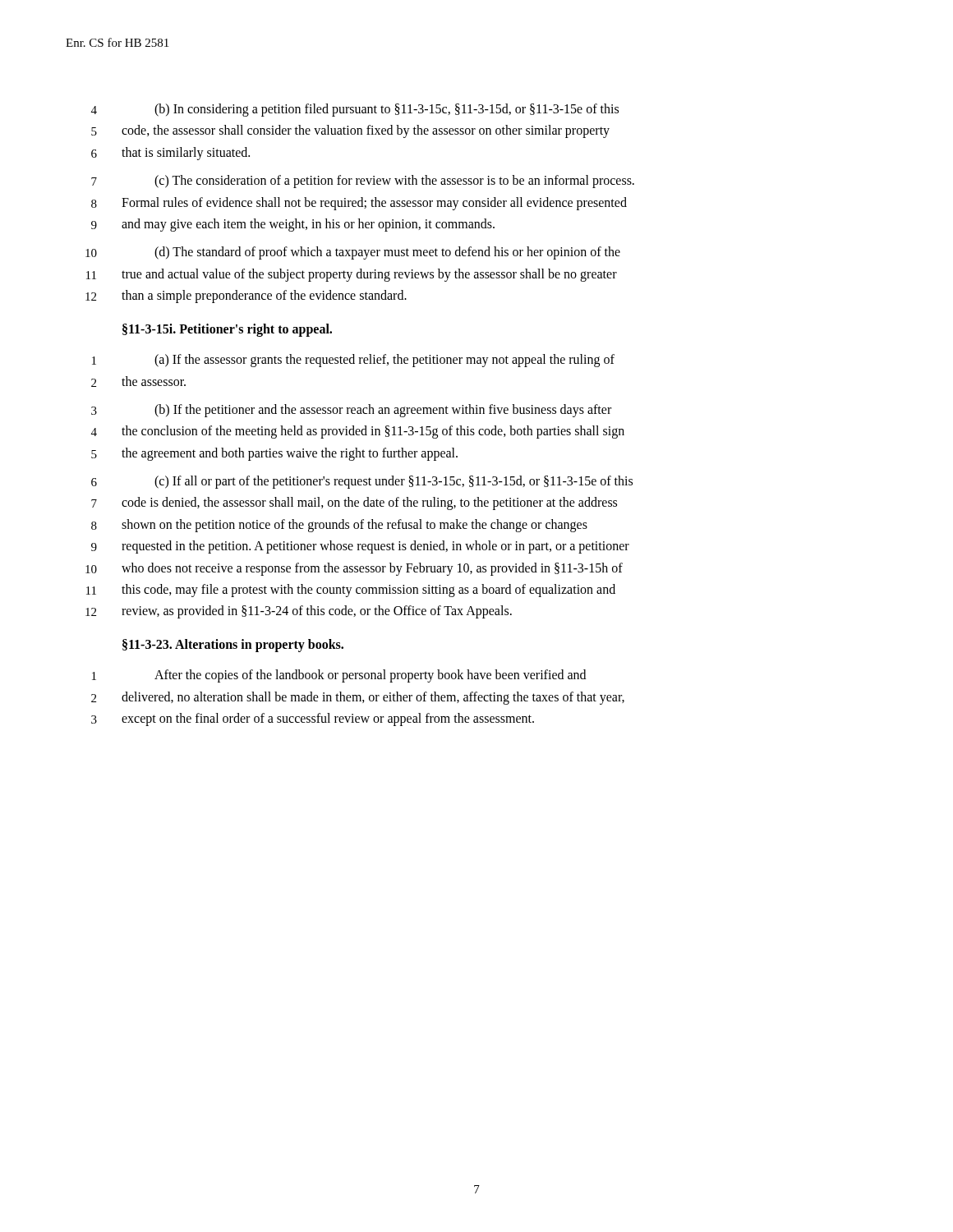Find the text starting "2 delivered, no alteration shall be"
Image resolution: width=953 pixels, height=1232 pixels.
tap(476, 697)
